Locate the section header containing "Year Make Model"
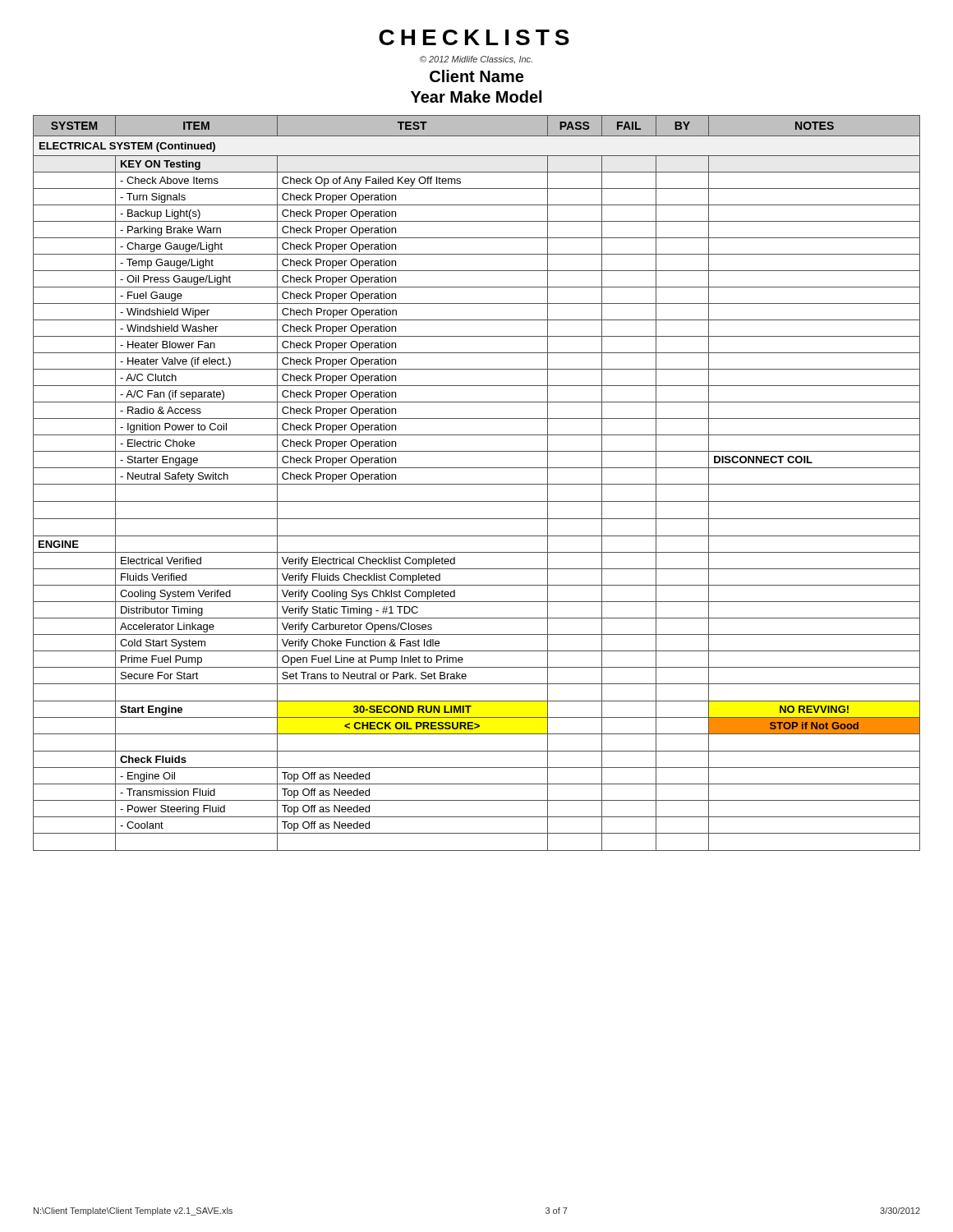Image resolution: width=953 pixels, height=1232 pixels. tap(476, 97)
